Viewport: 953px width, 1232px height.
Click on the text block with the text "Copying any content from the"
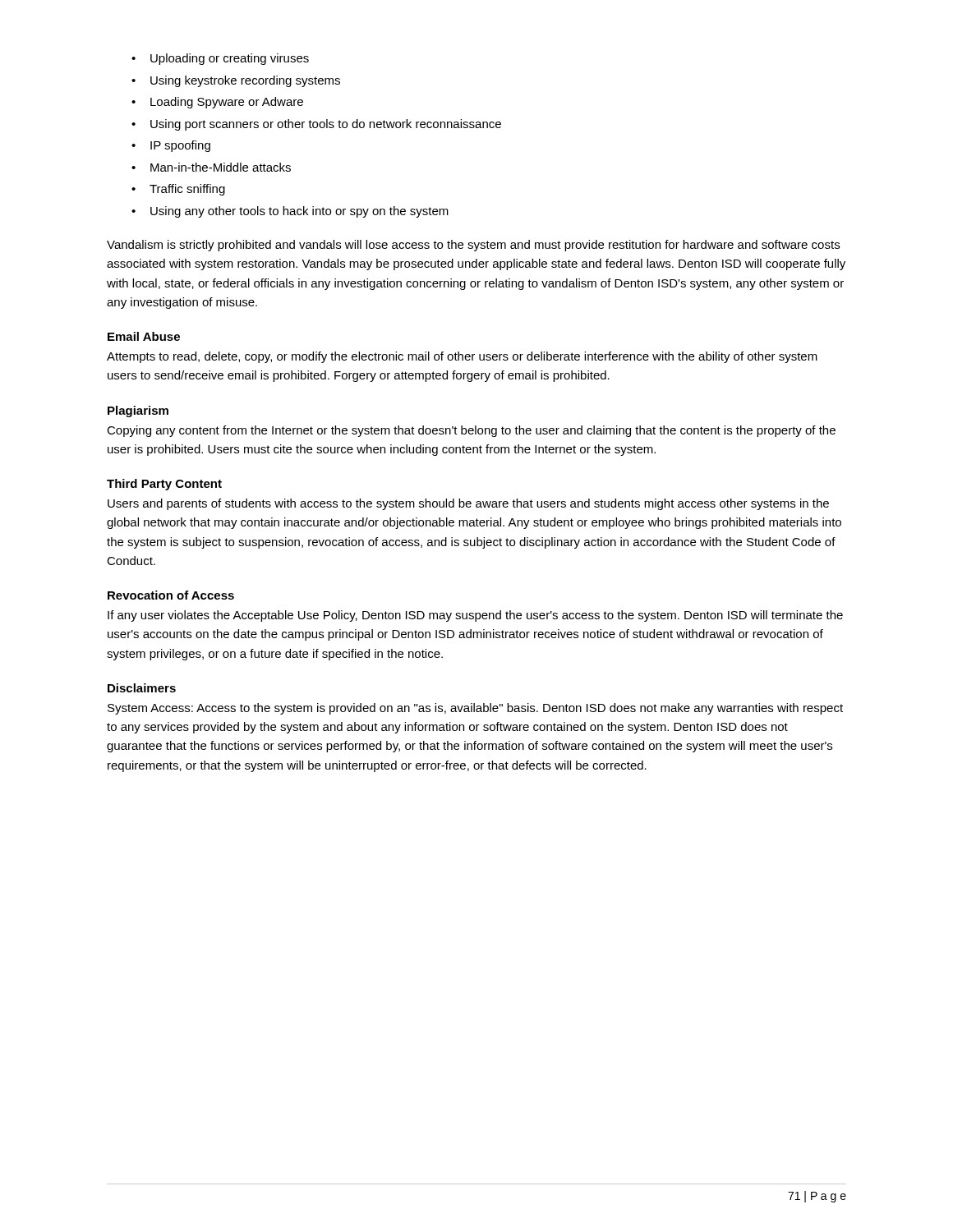pos(471,439)
